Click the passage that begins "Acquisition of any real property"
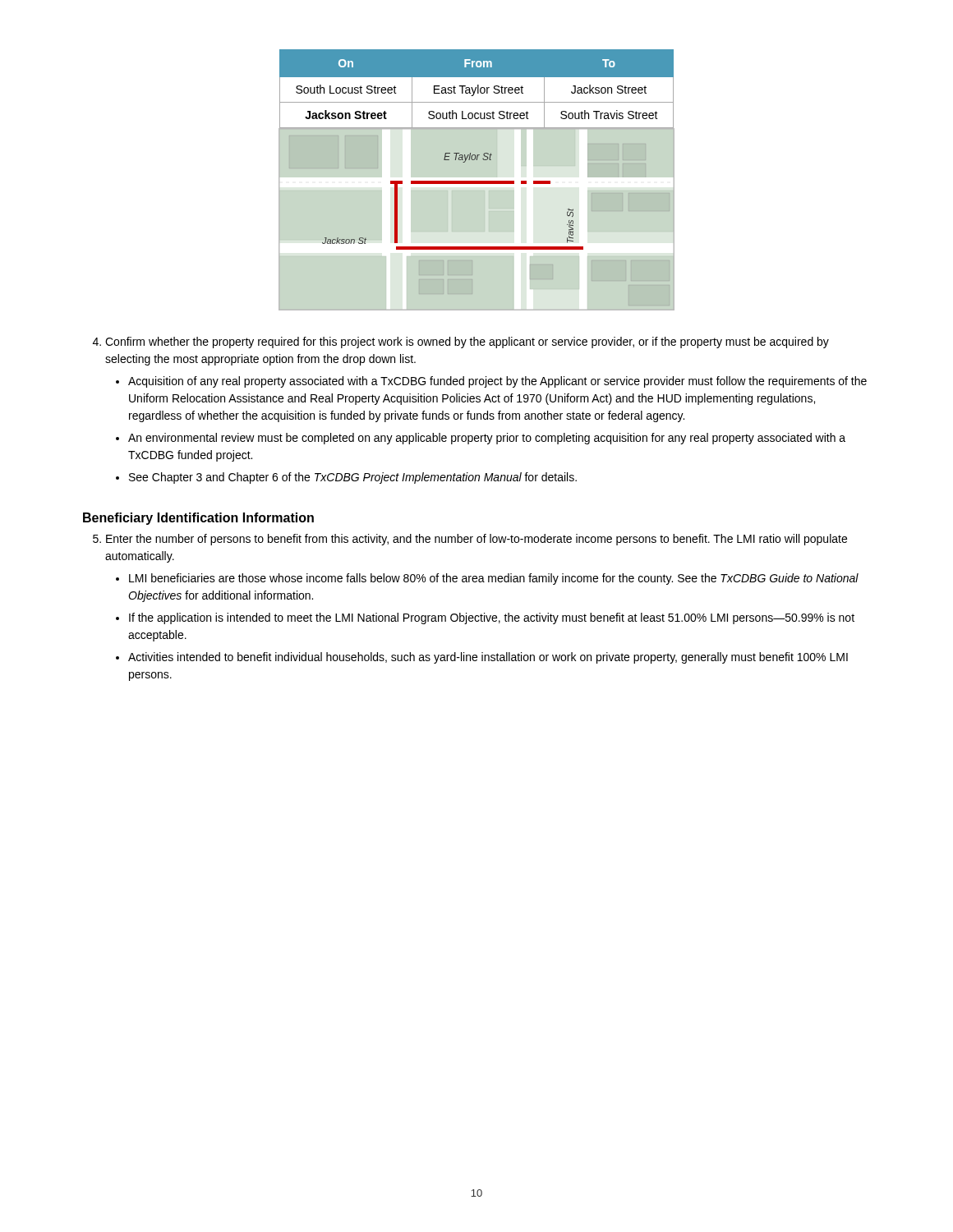 498,398
